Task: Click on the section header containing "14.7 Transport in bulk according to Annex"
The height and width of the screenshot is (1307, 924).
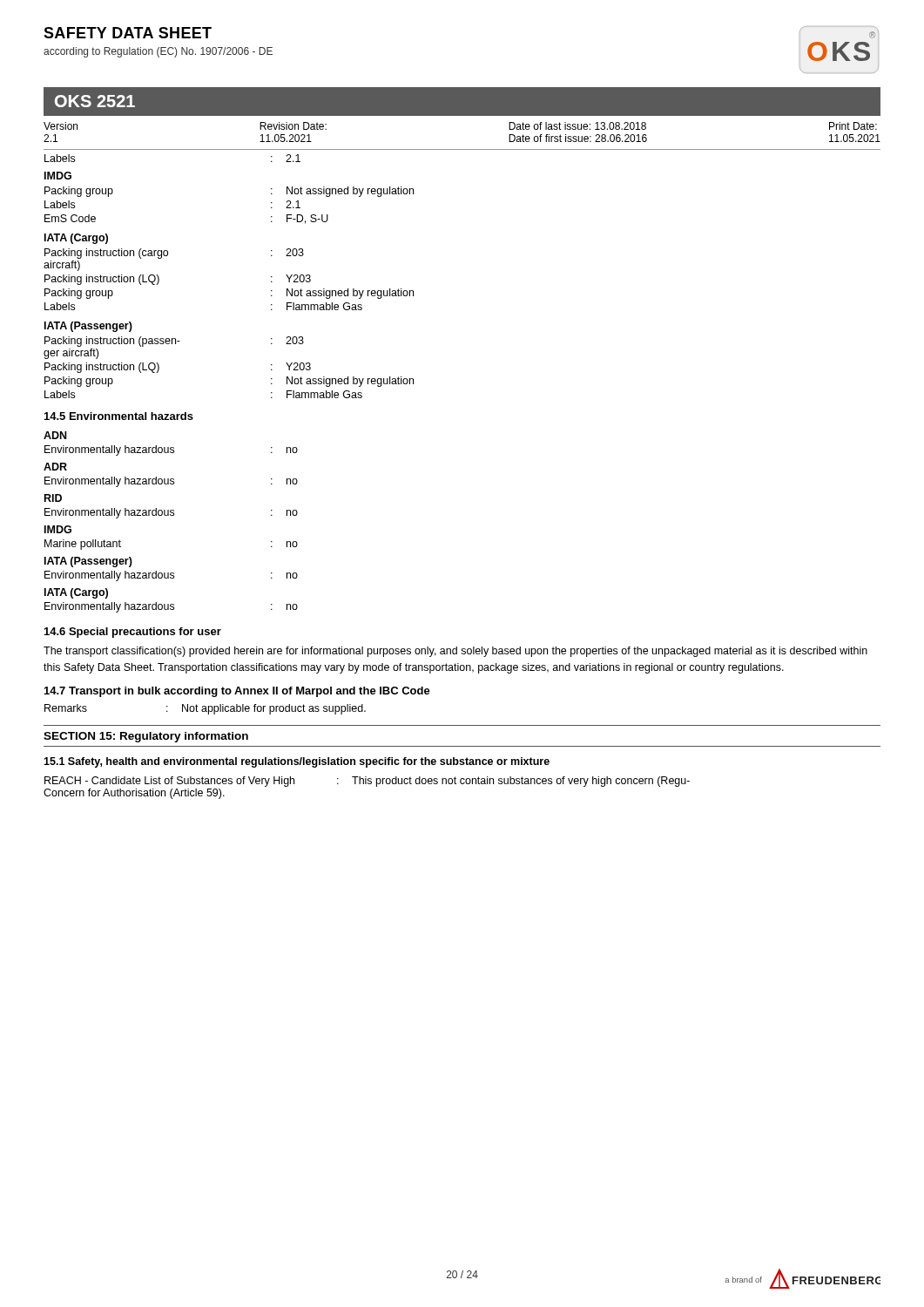Action: (237, 690)
